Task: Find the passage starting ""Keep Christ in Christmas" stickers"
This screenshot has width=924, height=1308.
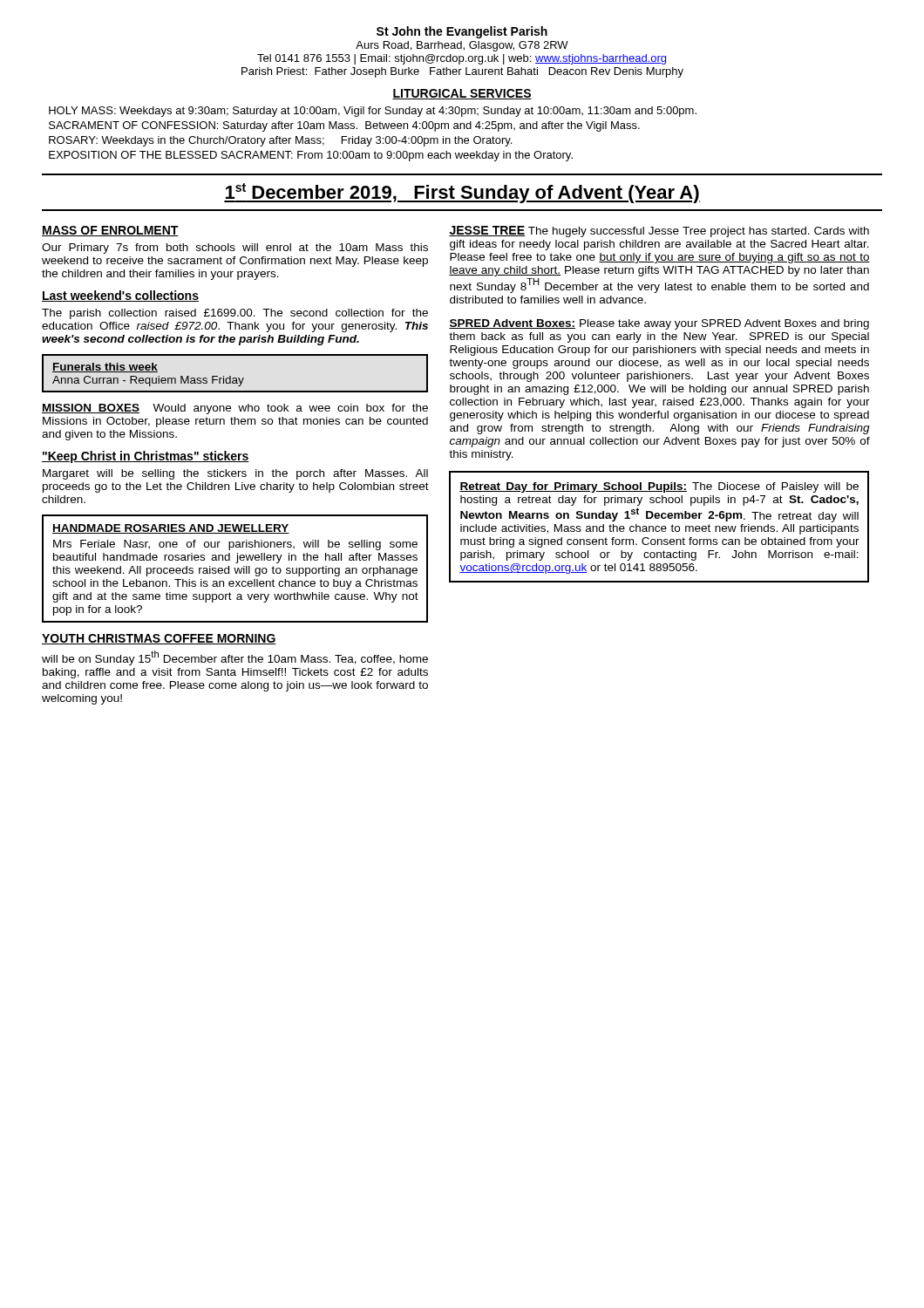Action: (x=145, y=456)
